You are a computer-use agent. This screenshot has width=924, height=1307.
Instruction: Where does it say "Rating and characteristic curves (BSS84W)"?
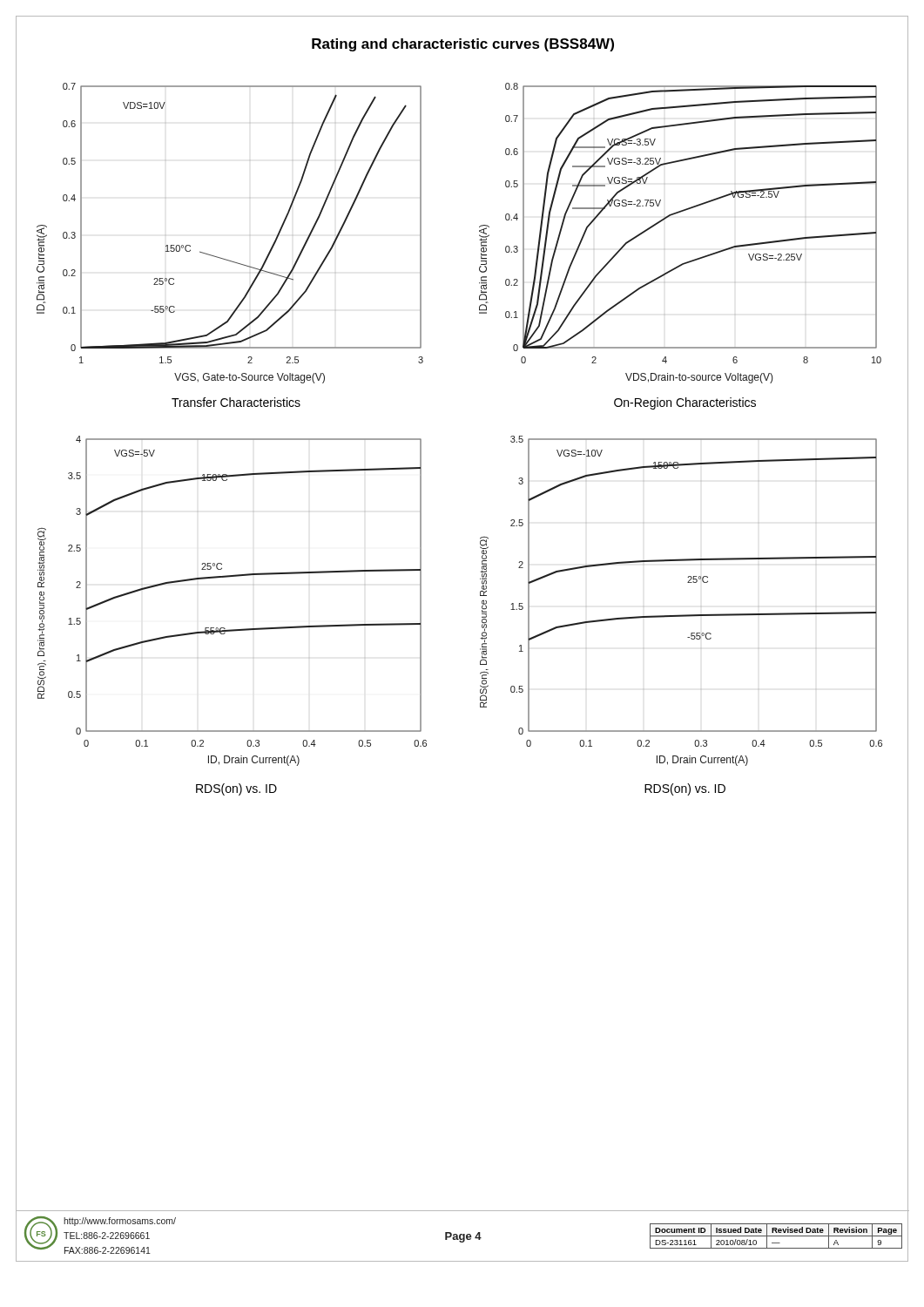(x=463, y=44)
